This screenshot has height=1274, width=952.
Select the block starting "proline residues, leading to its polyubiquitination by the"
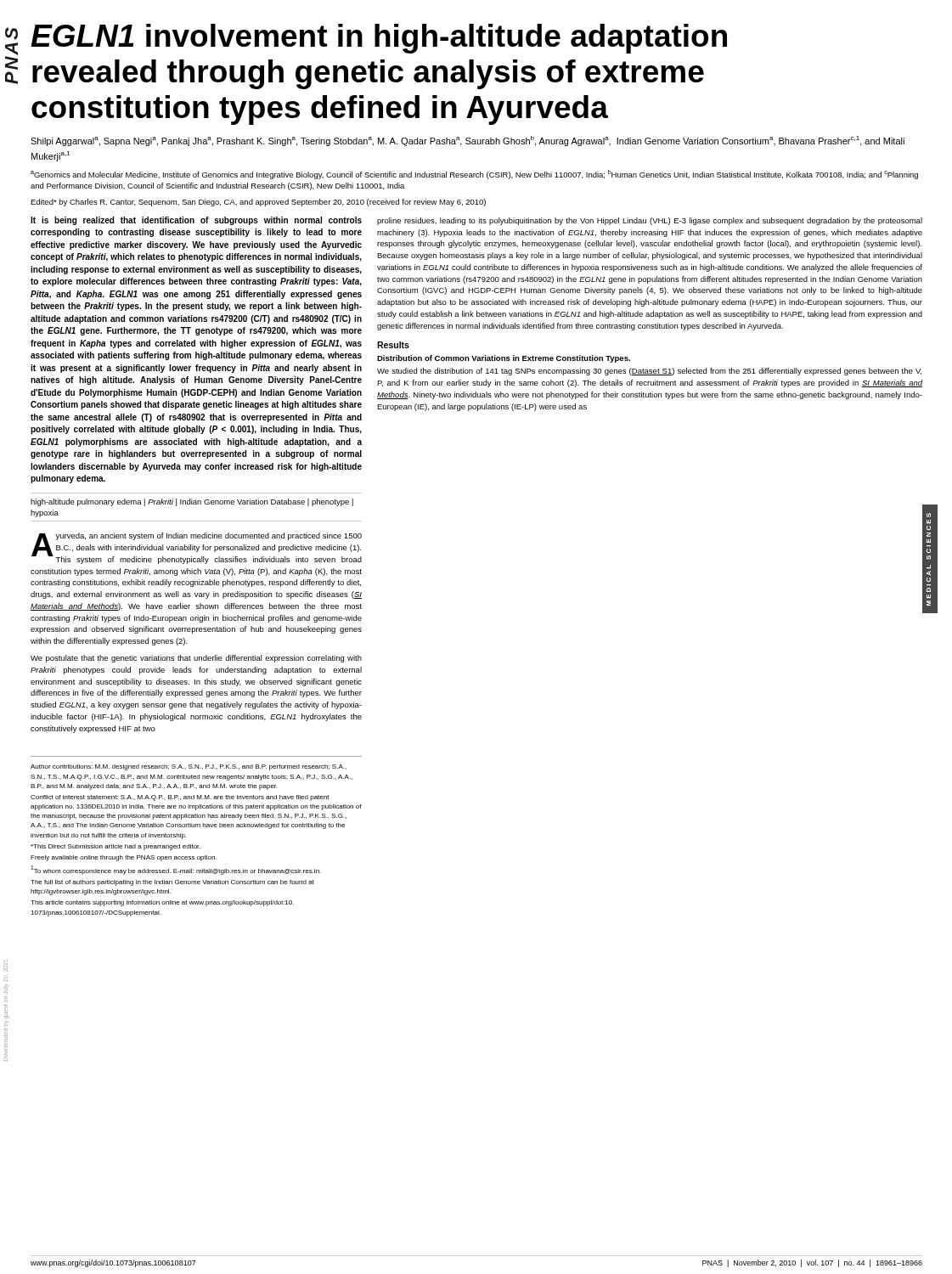650,273
